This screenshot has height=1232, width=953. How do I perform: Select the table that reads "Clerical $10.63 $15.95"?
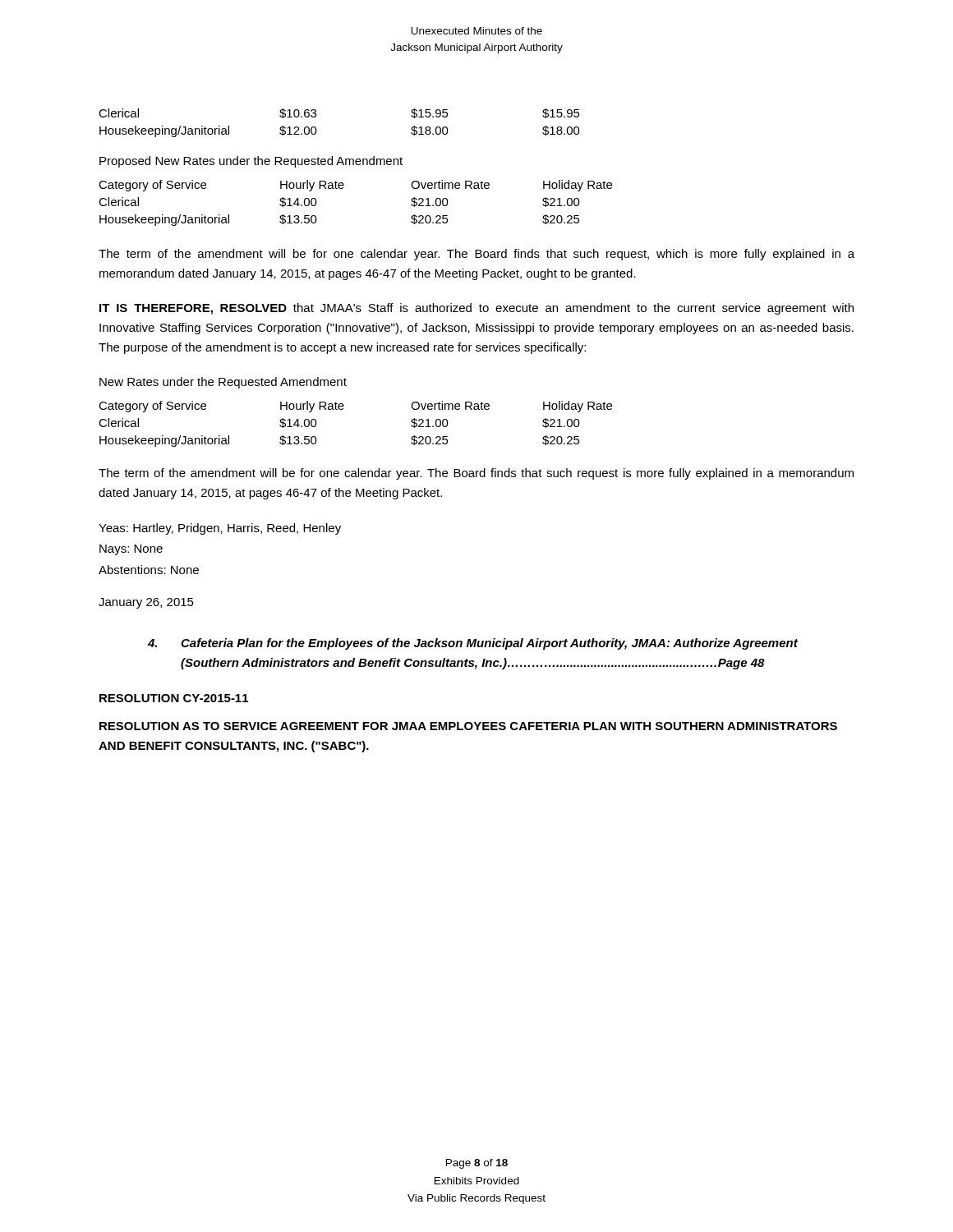(x=476, y=121)
